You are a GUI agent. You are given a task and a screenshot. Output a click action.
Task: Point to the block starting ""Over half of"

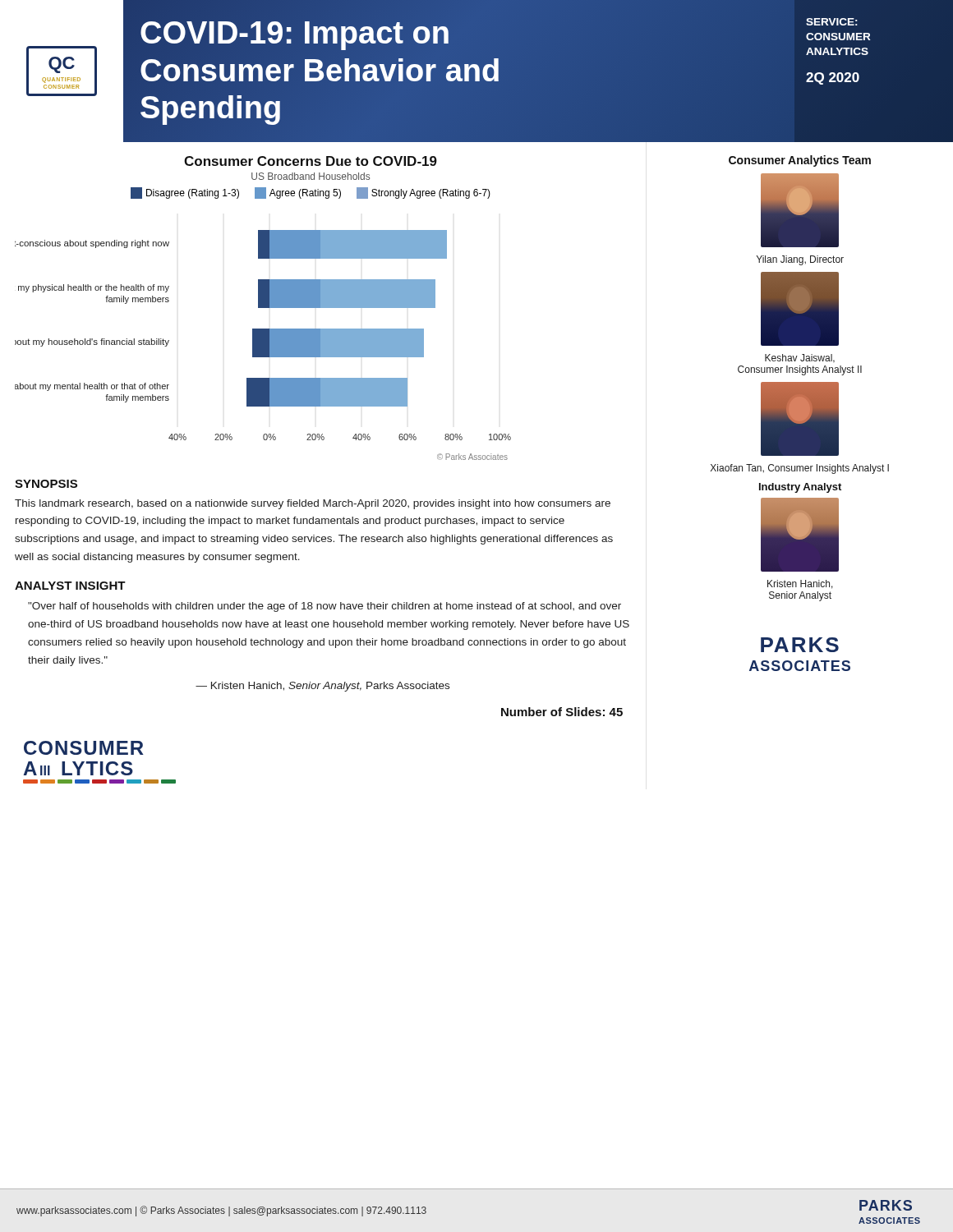[329, 633]
